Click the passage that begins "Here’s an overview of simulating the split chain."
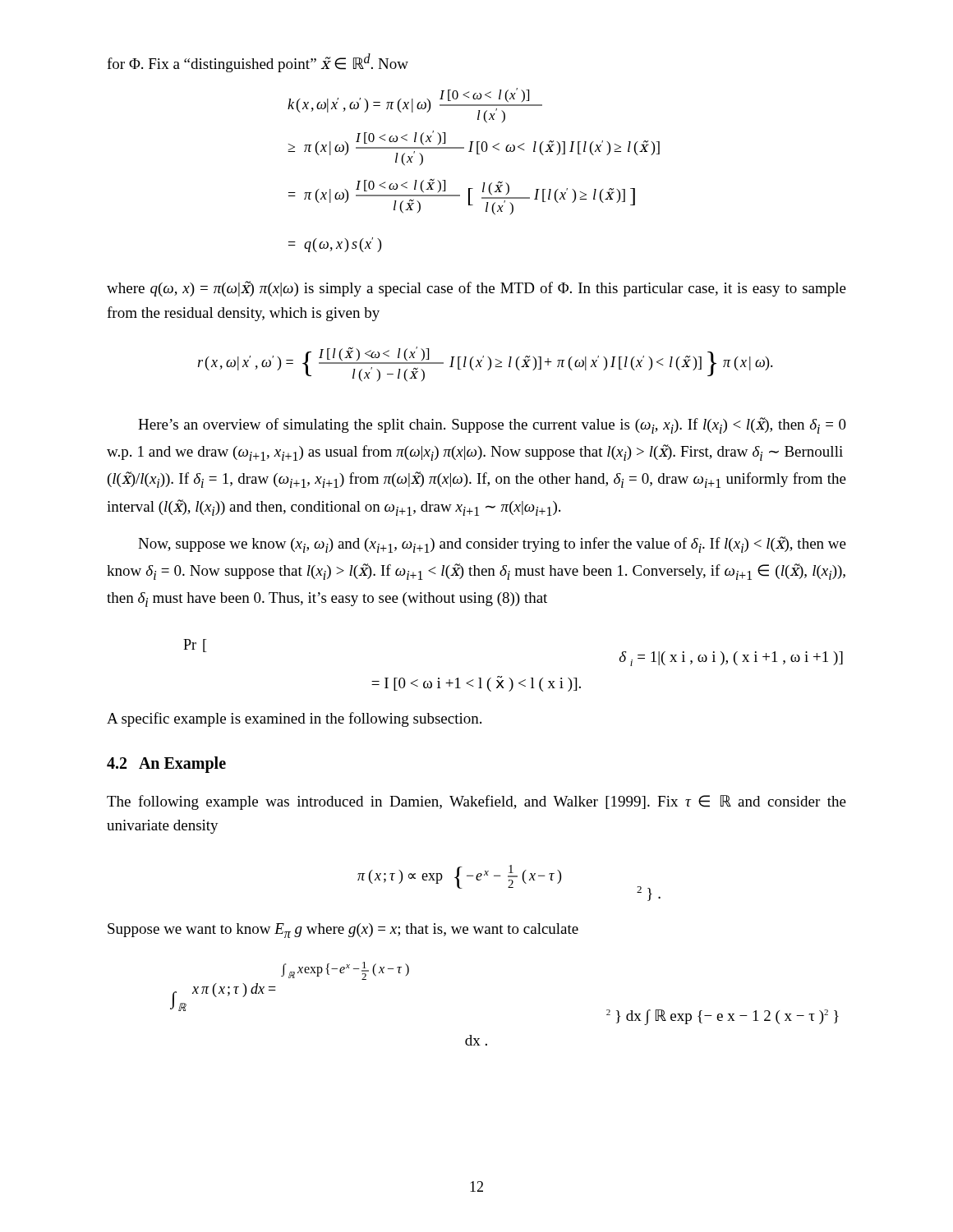953x1232 pixels. pyautogui.click(x=476, y=466)
